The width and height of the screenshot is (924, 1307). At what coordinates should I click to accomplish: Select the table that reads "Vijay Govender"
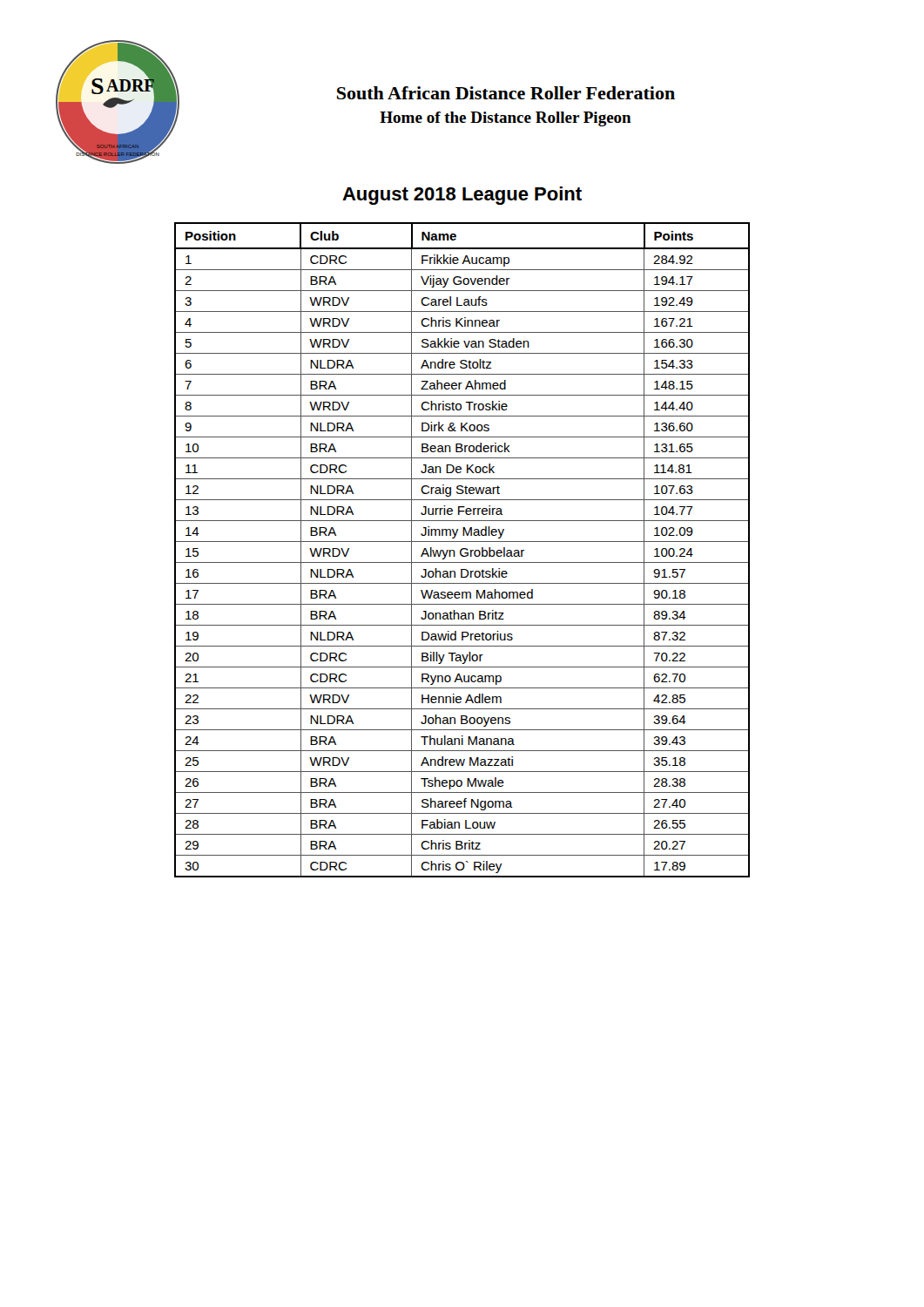click(x=462, y=550)
